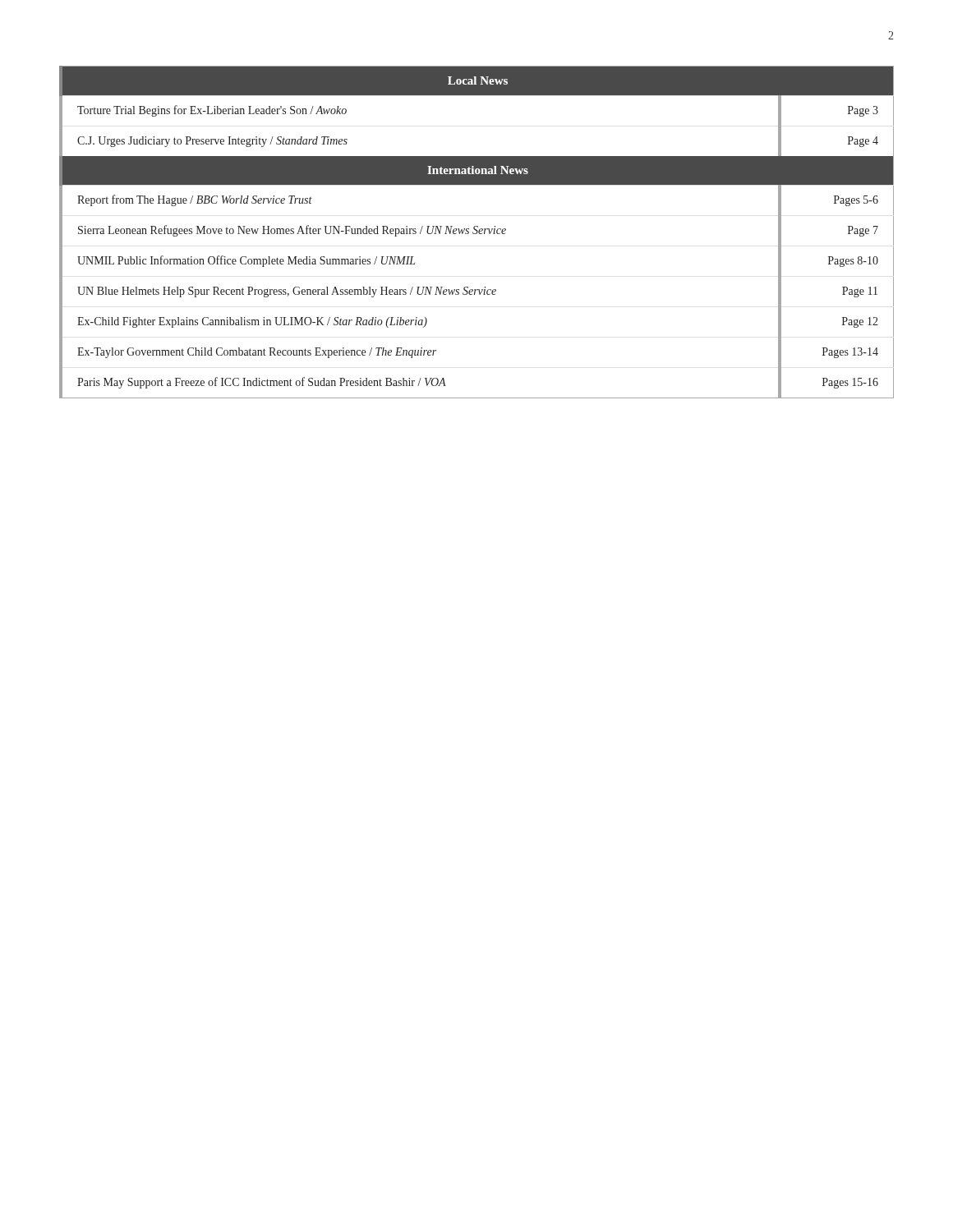Click on the table containing "Pages 5-6"

(x=476, y=232)
